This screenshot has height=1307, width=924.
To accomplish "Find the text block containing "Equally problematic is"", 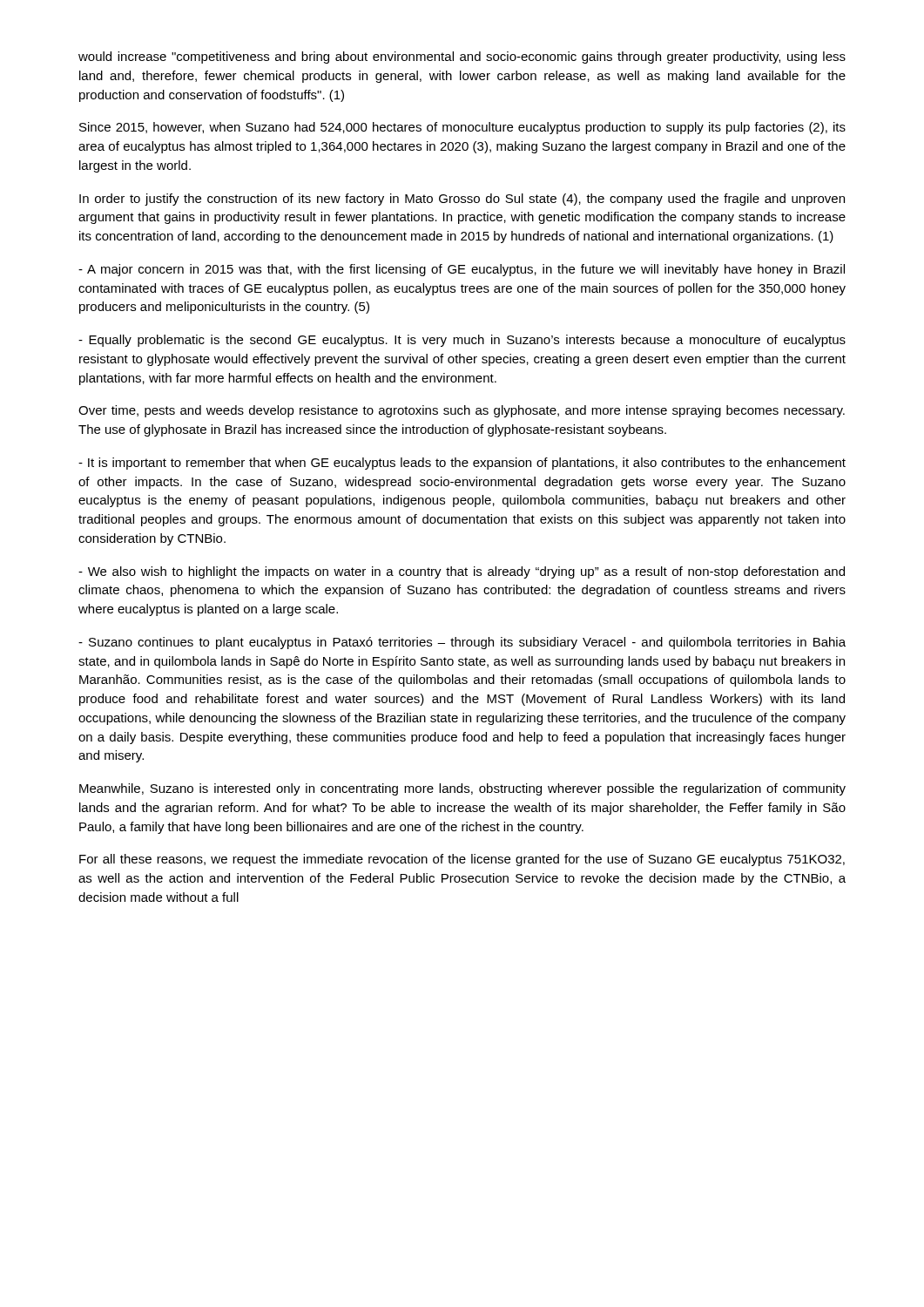I will [x=462, y=358].
